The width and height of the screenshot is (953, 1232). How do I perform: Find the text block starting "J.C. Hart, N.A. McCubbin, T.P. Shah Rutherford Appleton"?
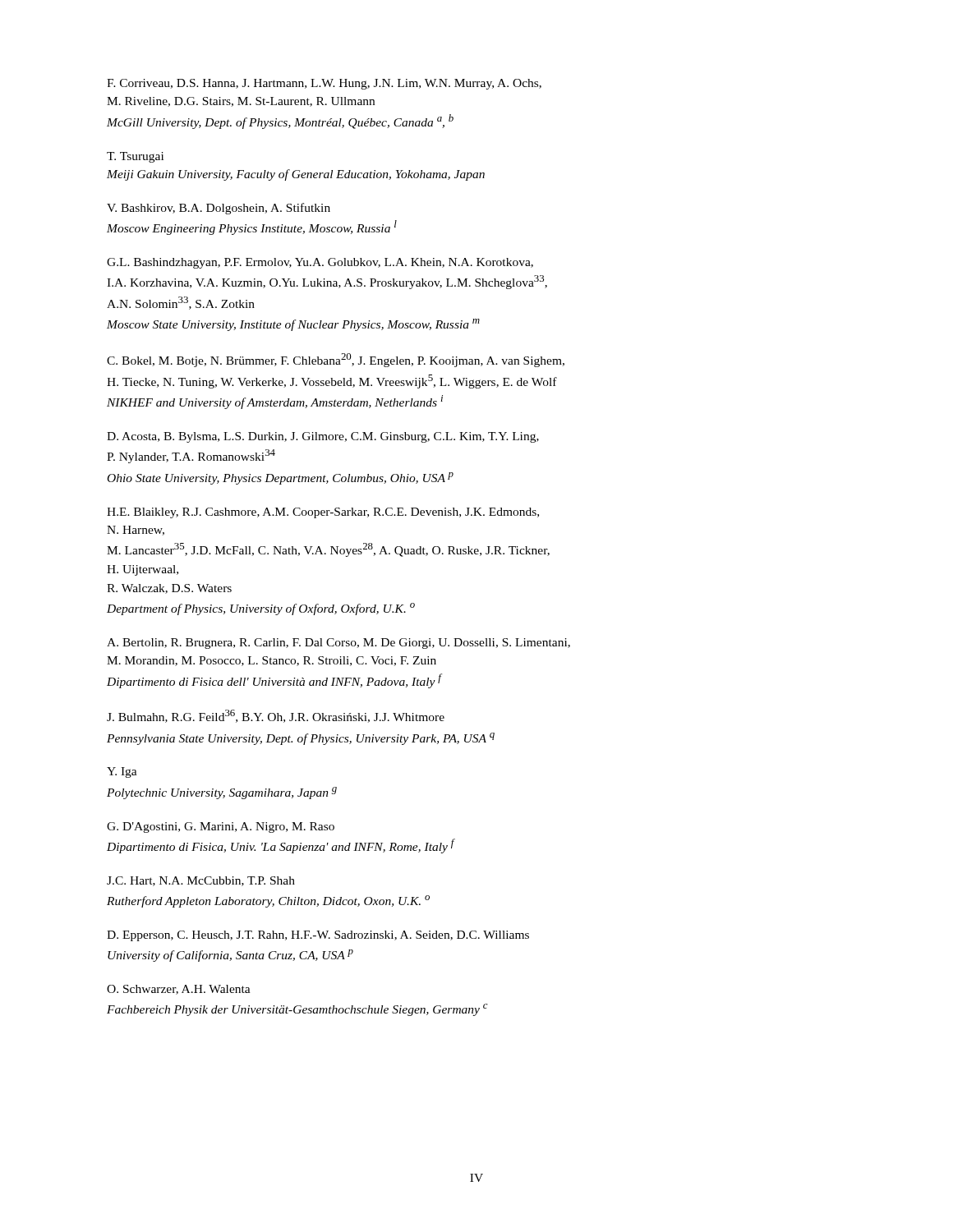[x=201, y=881]
